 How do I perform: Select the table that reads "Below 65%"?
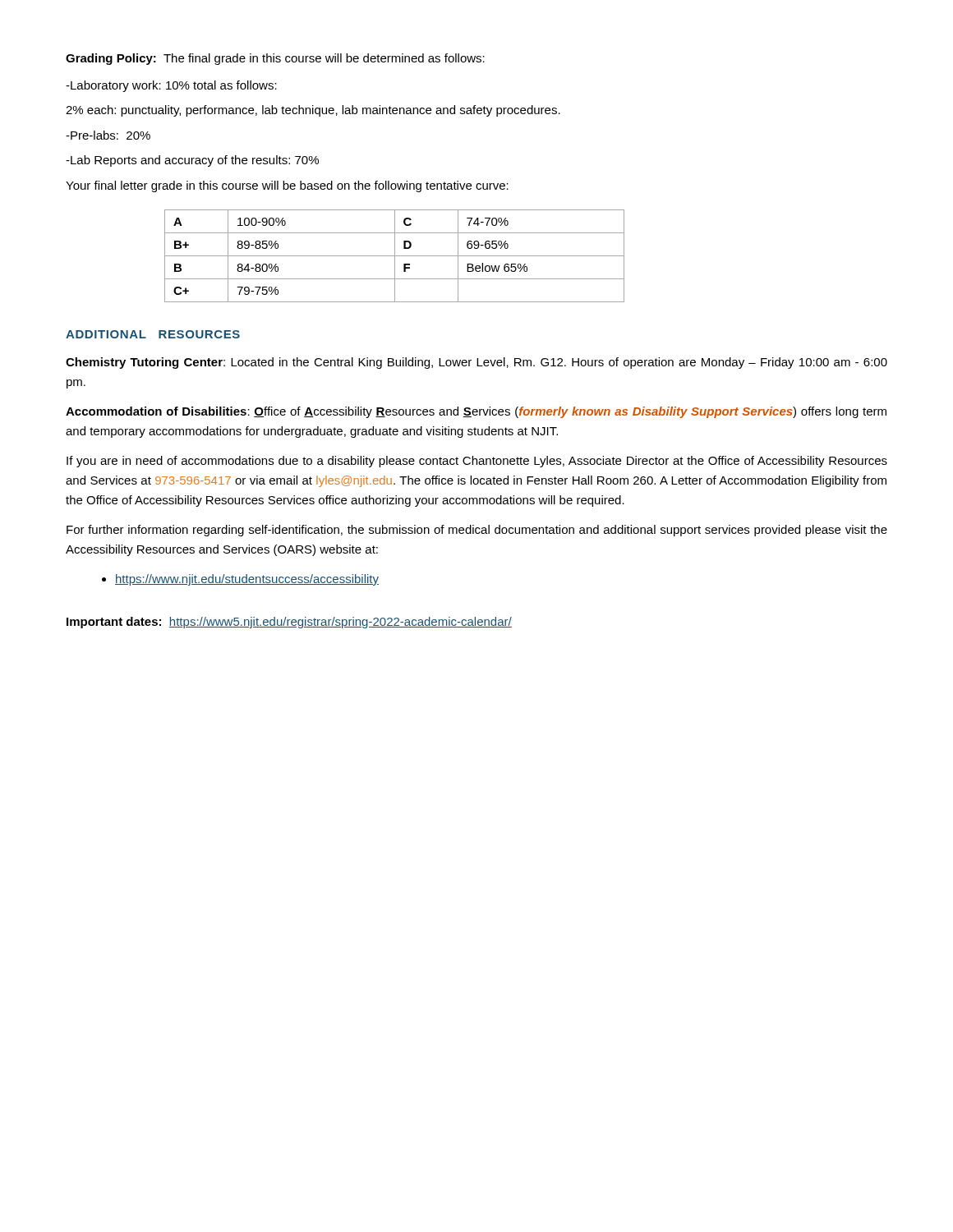point(526,256)
